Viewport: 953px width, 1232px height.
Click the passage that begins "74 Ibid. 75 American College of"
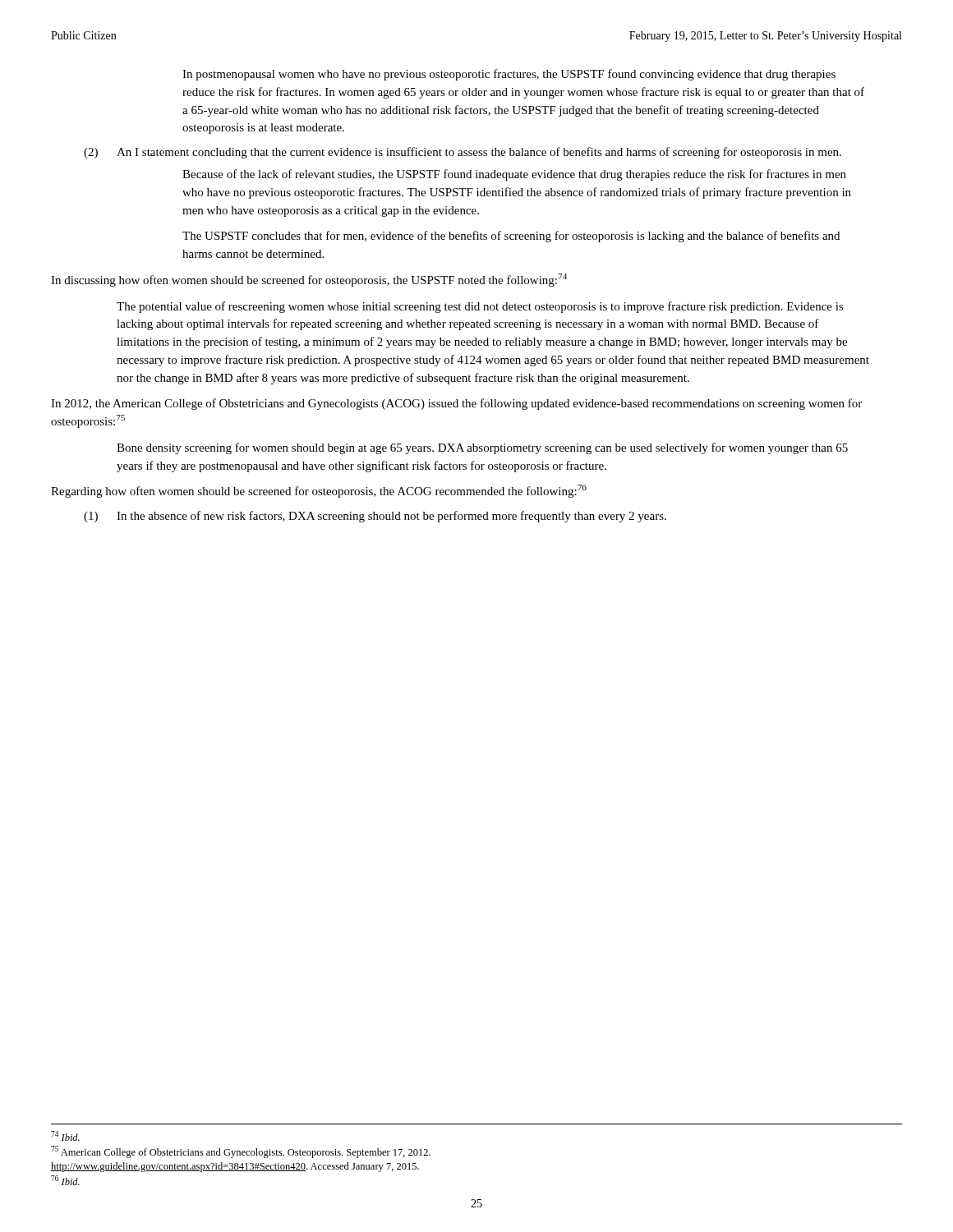click(x=65, y=1136)
